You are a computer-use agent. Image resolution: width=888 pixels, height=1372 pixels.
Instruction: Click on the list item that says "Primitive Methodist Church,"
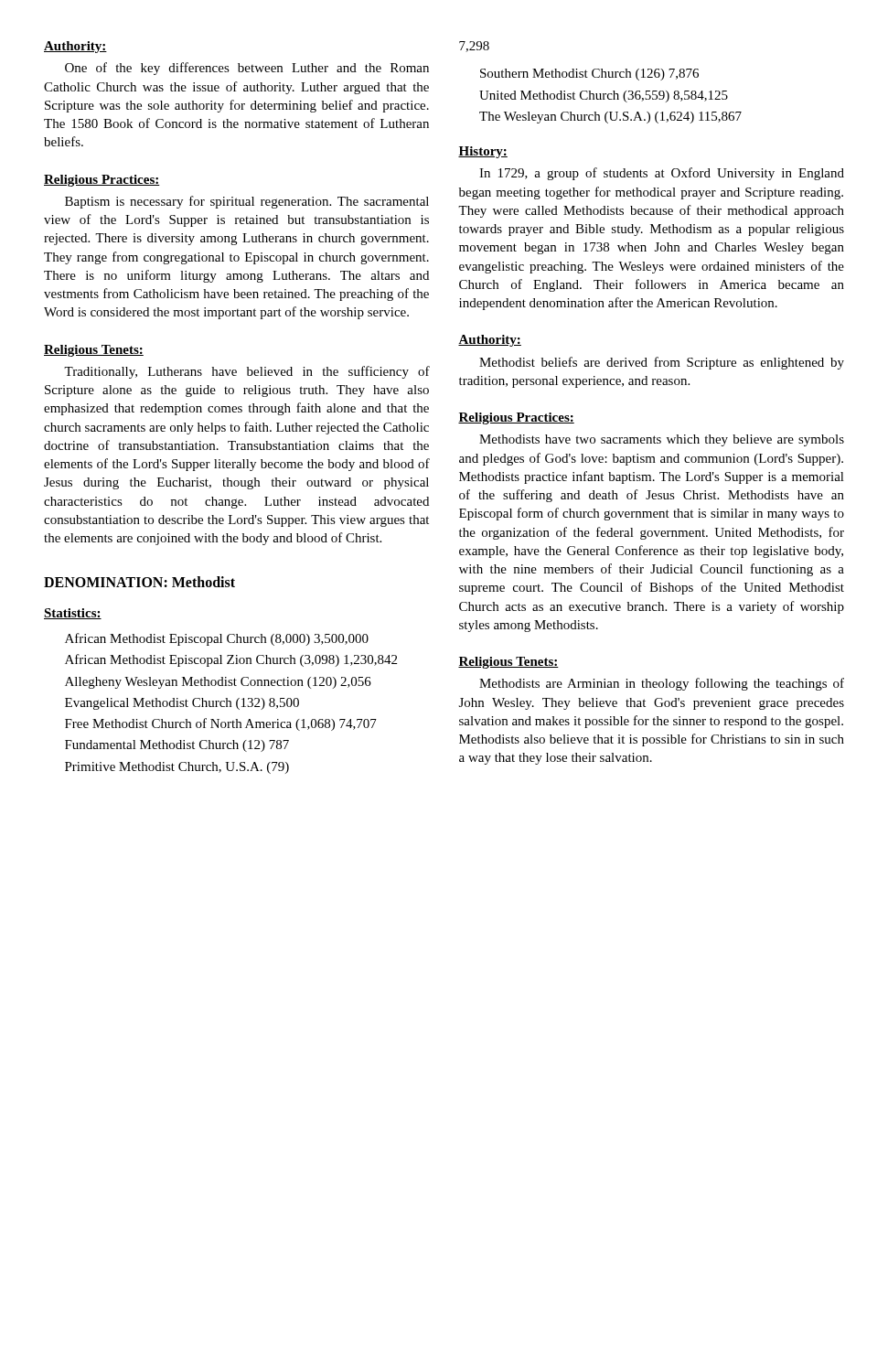177,766
